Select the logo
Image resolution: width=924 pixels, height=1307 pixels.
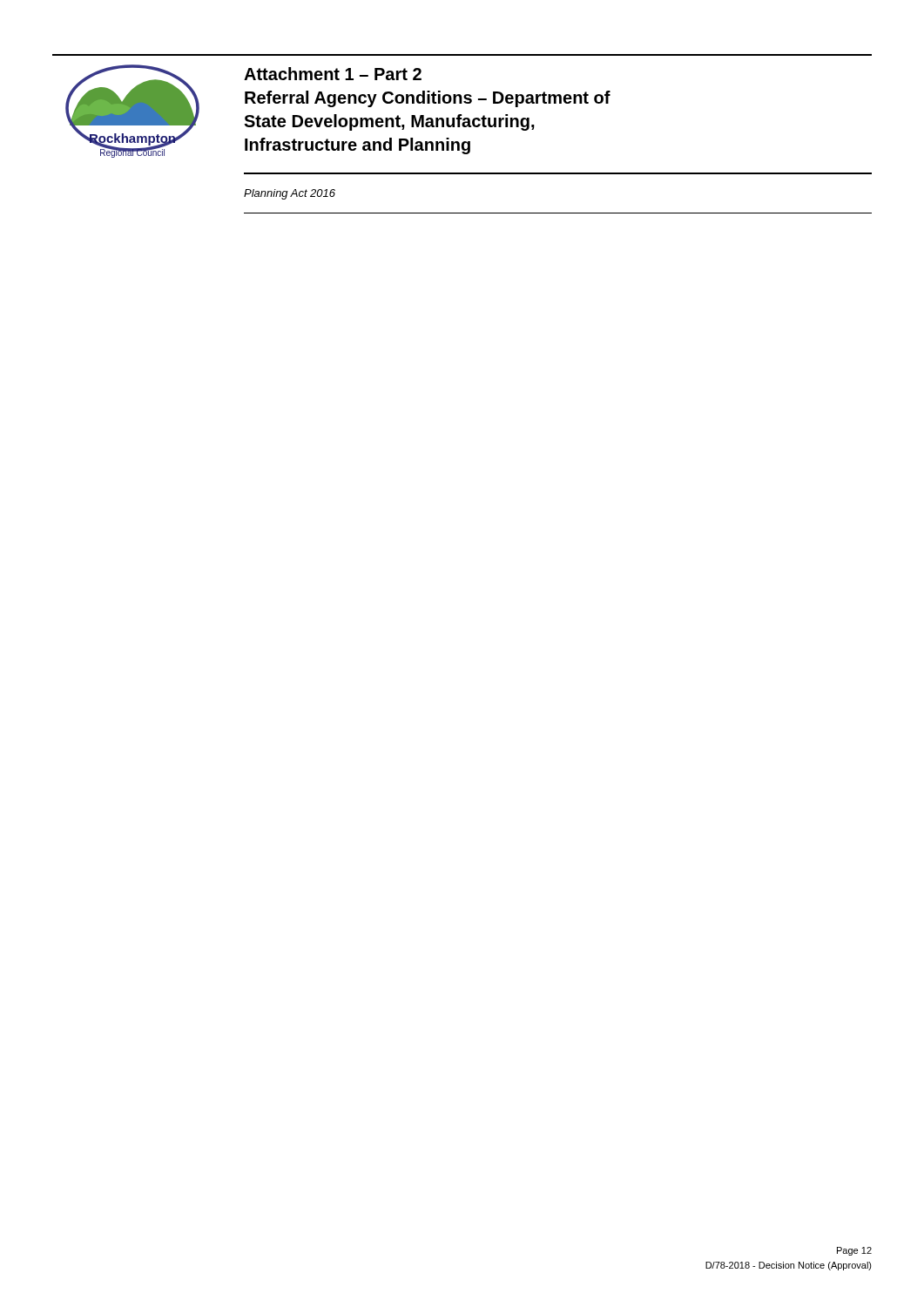[139, 112]
